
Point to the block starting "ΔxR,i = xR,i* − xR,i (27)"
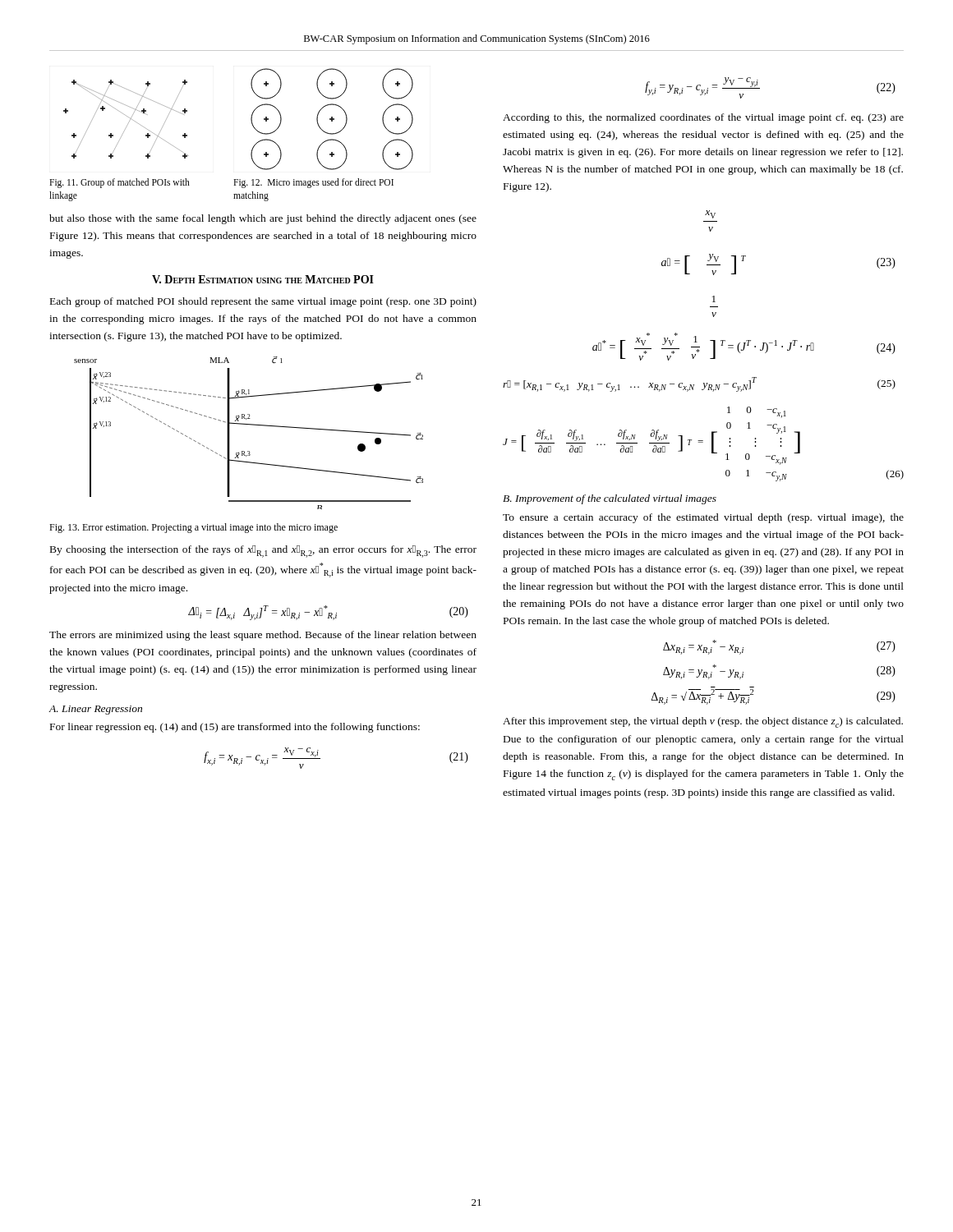701,647
